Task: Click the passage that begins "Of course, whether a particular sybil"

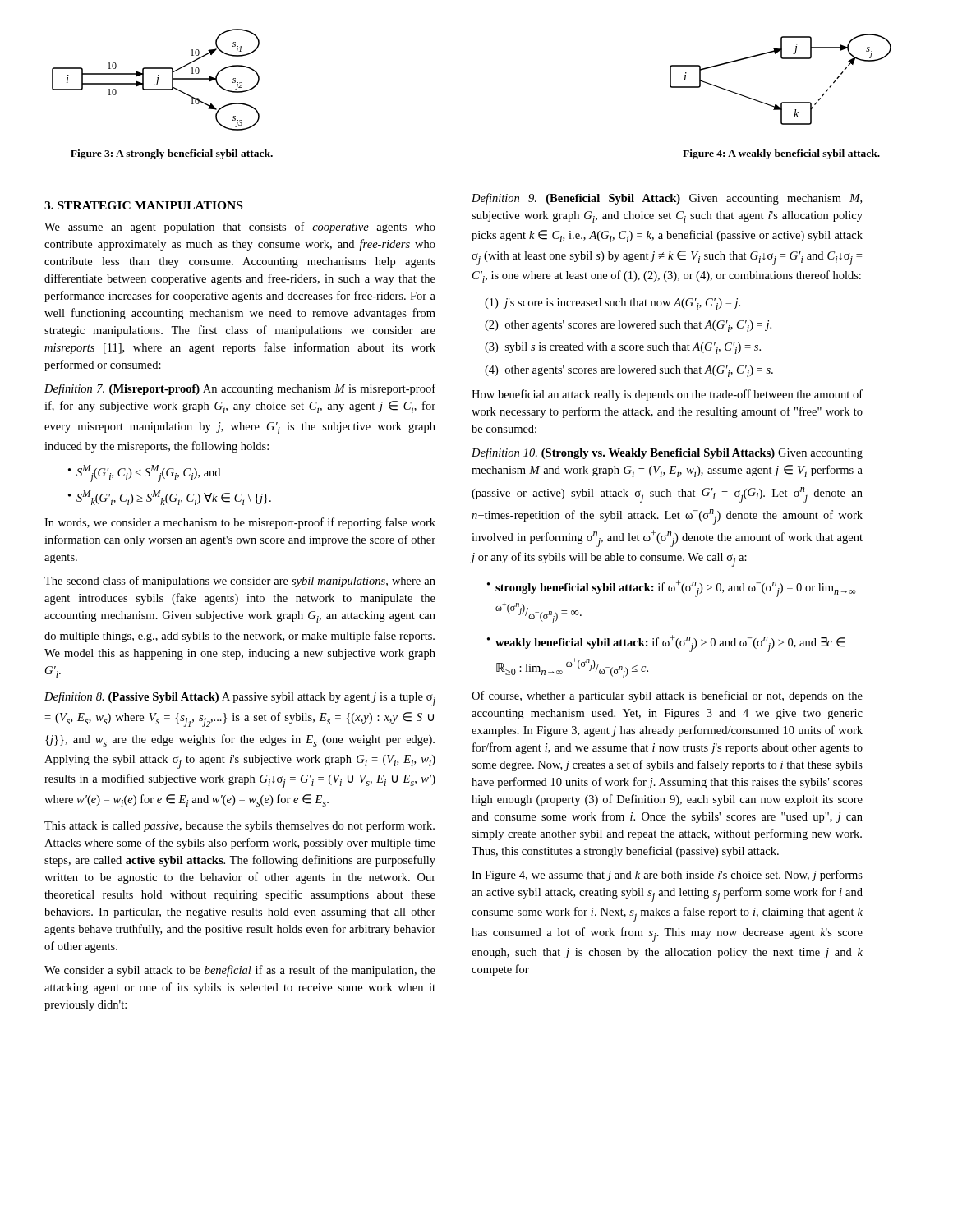Action: (667, 833)
